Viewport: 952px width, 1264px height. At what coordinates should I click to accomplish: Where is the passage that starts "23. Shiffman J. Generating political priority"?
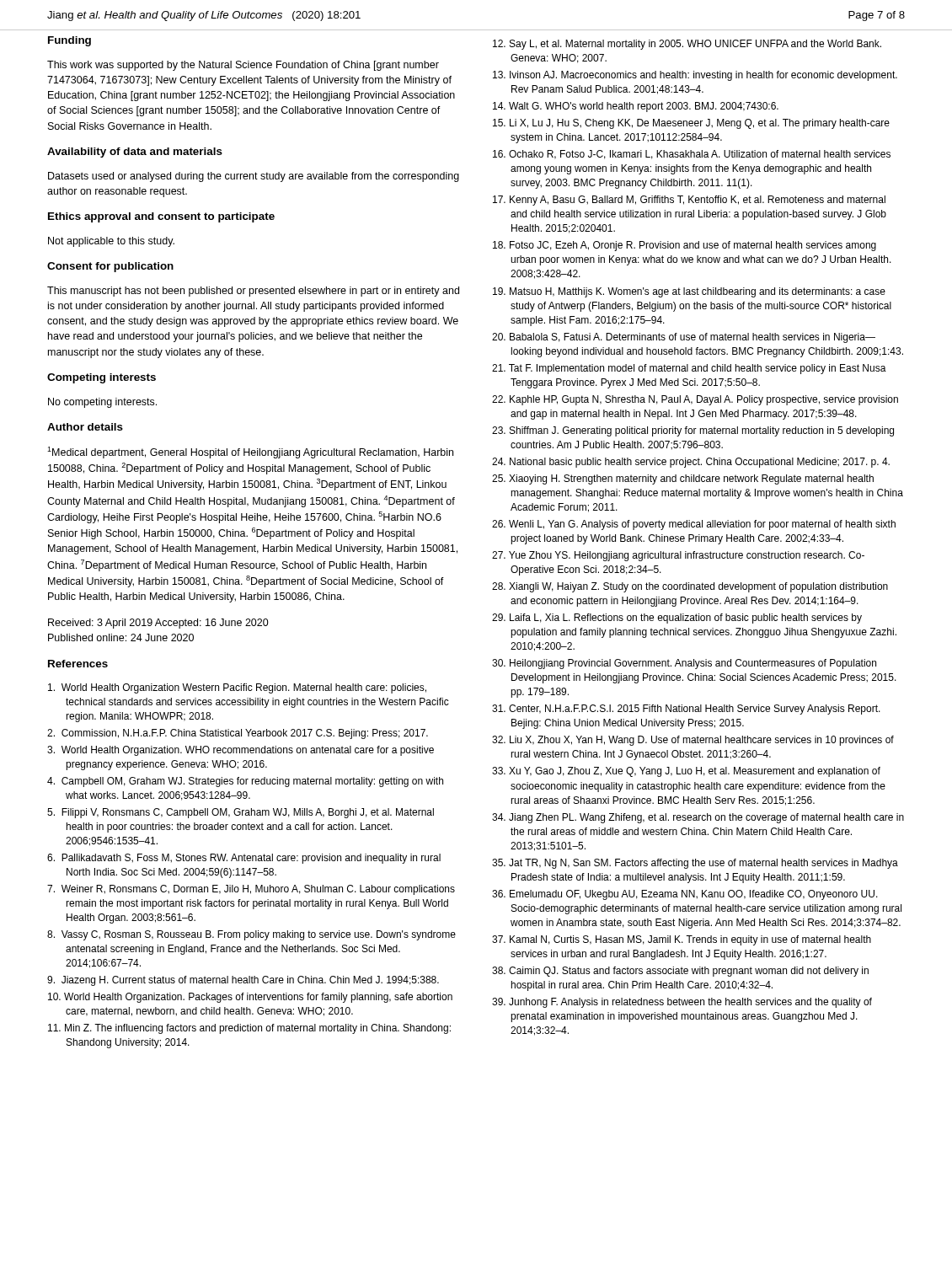pyautogui.click(x=693, y=438)
